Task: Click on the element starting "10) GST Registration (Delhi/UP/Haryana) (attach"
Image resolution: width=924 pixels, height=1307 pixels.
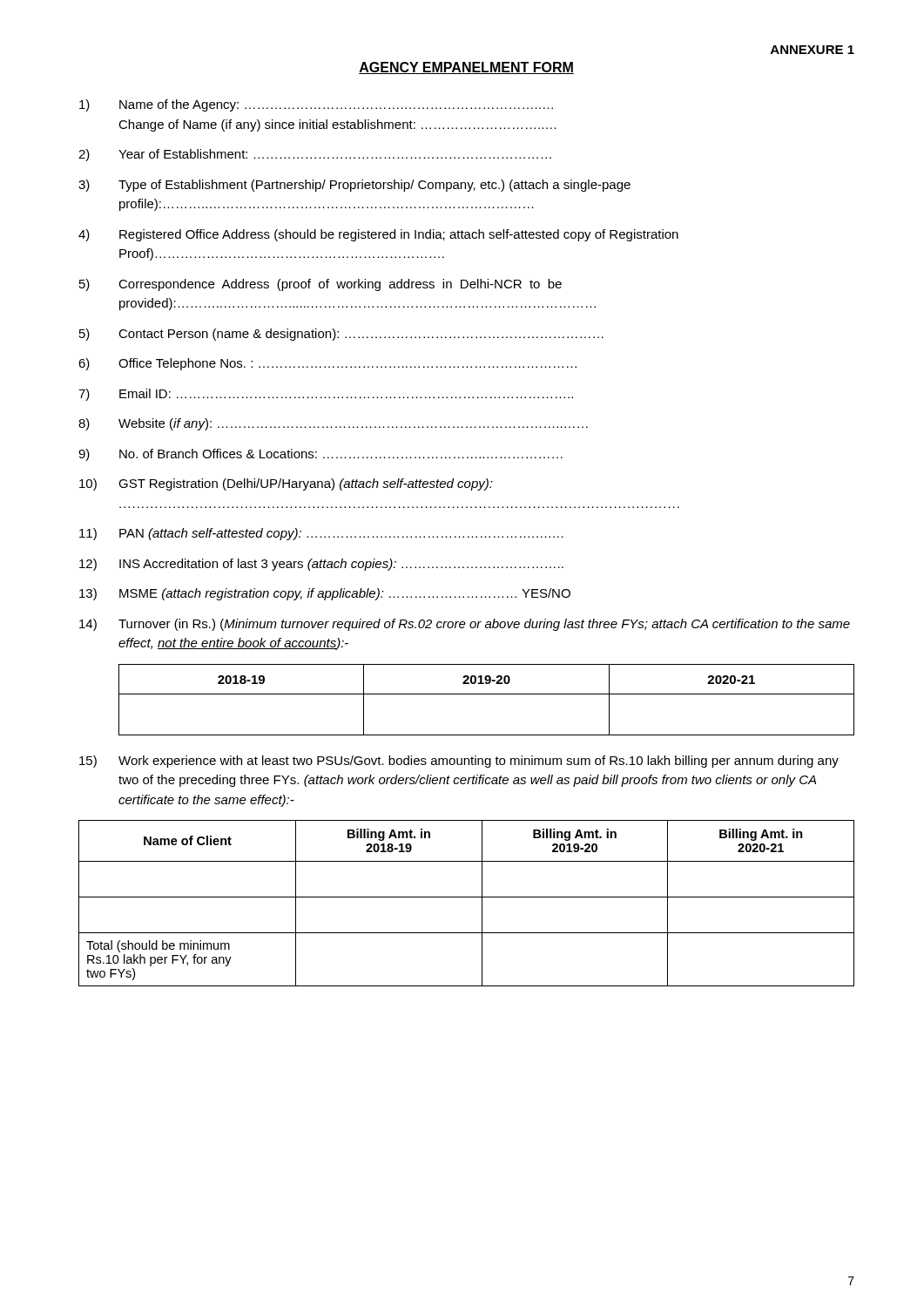Action: tap(466, 494)
